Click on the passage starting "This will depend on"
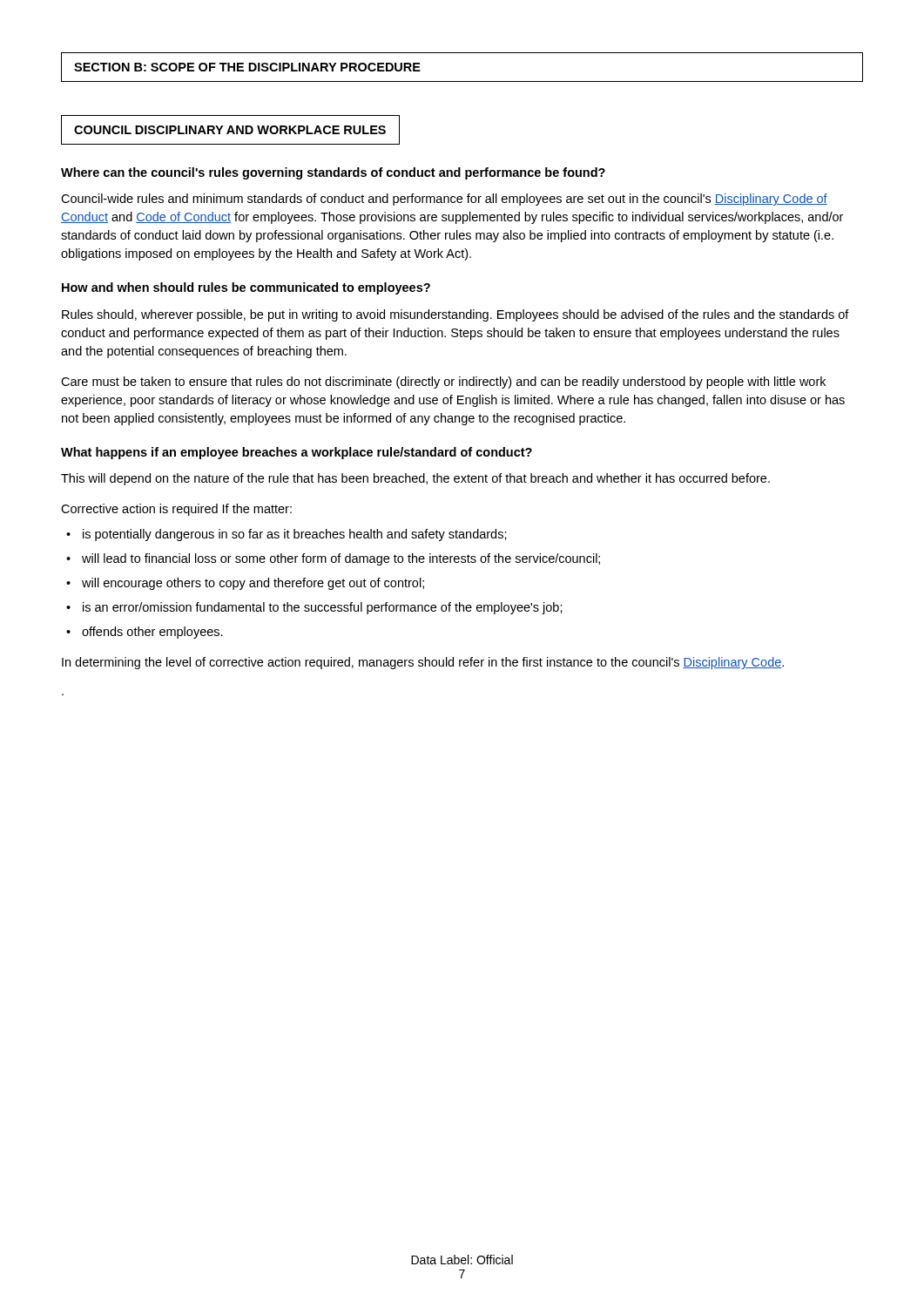Viewport: 924px width, 1307px height. 416,478
